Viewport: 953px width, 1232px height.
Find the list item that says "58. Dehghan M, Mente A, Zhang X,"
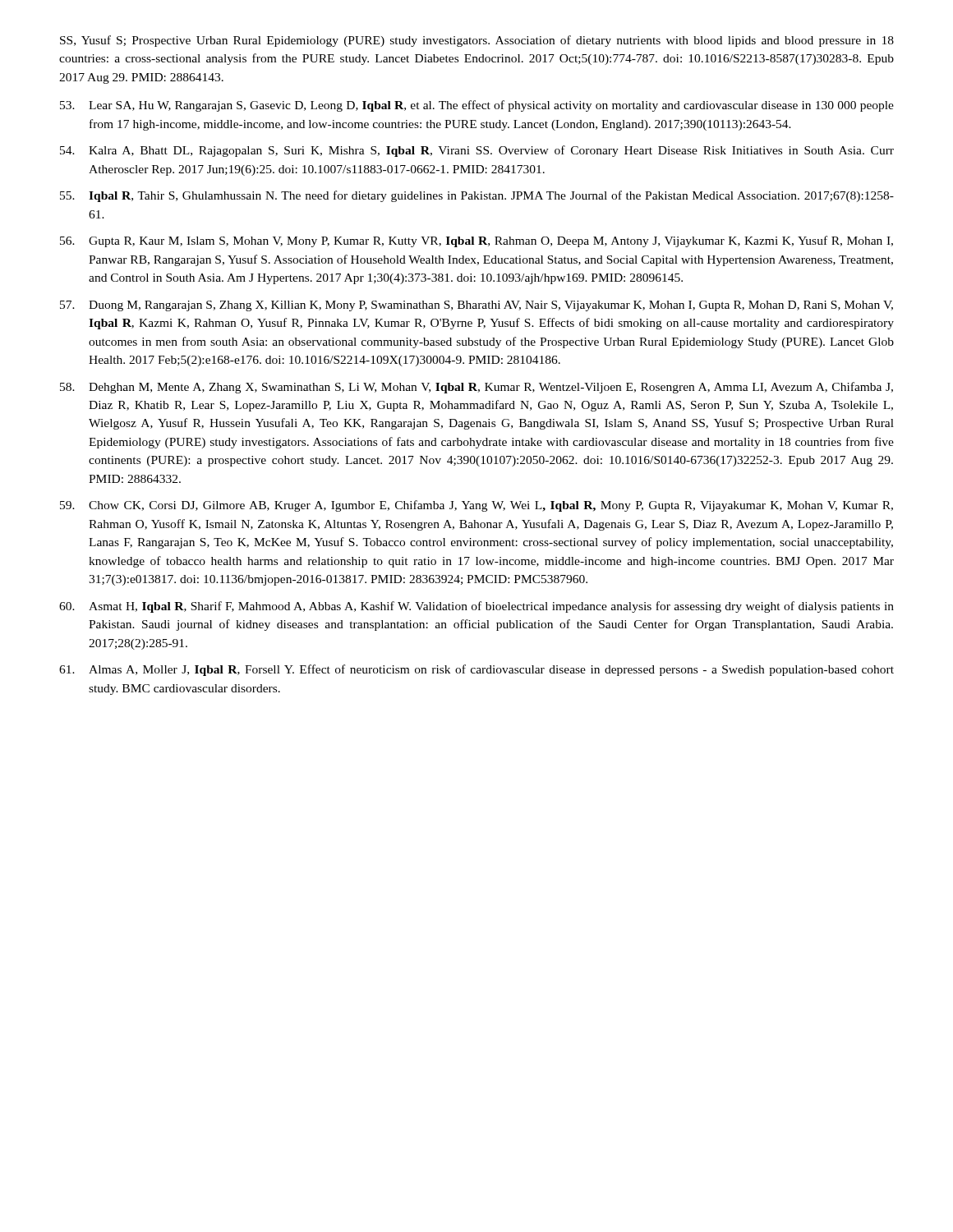[476, 433]
